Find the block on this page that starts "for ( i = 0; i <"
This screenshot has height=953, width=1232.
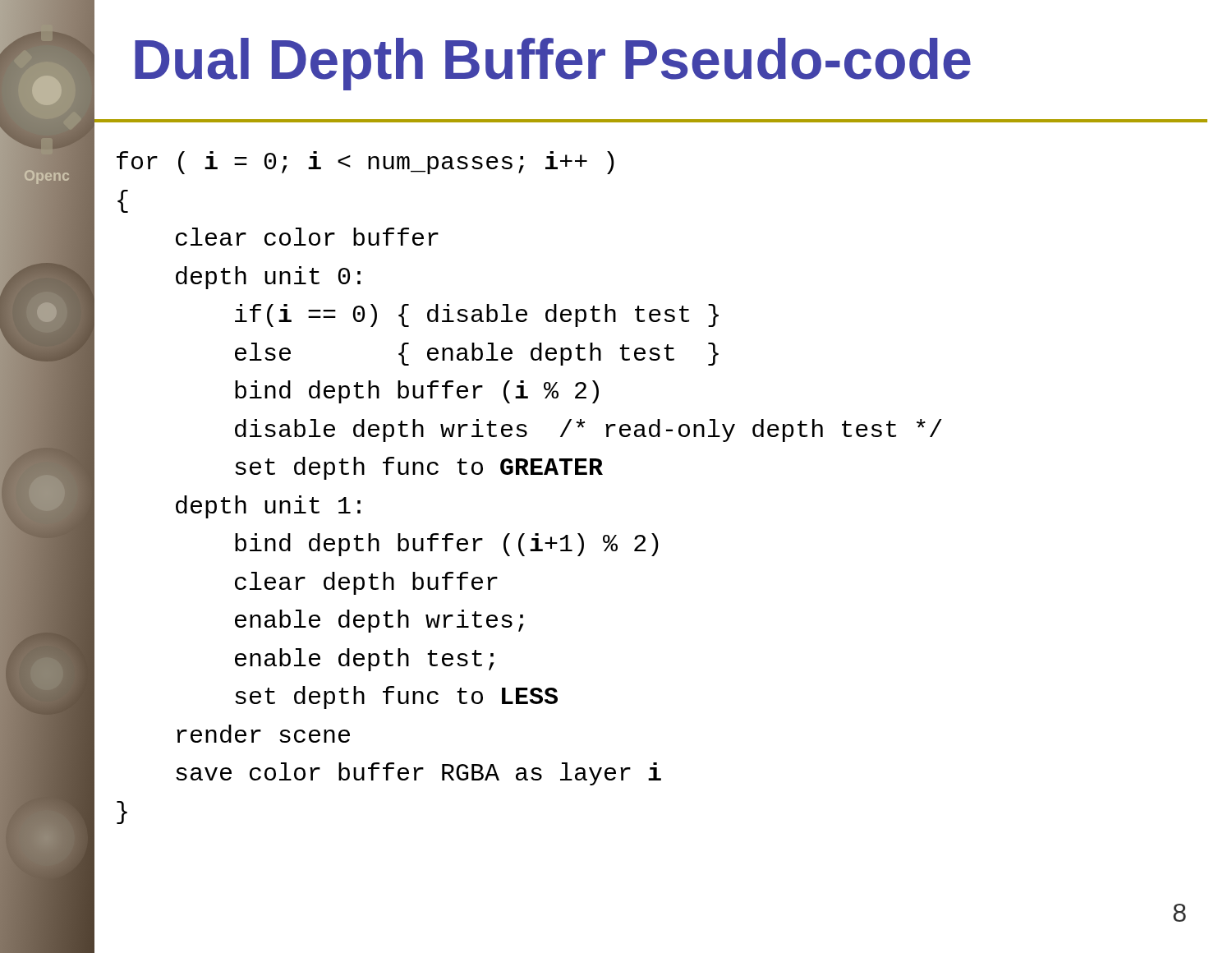point(529,487)
